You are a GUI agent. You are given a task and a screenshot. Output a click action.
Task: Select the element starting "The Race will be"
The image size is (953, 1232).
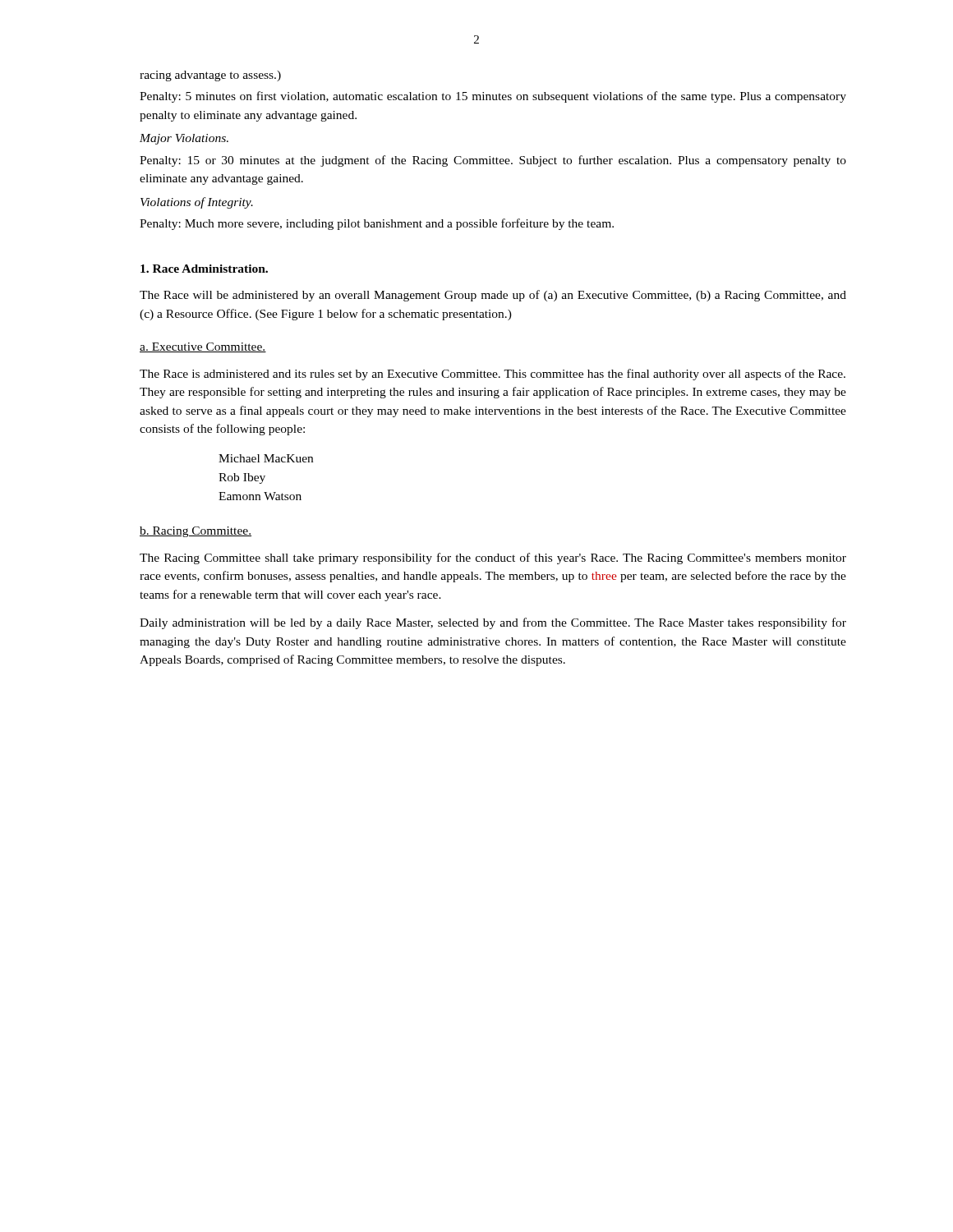[x=493, y=304]
